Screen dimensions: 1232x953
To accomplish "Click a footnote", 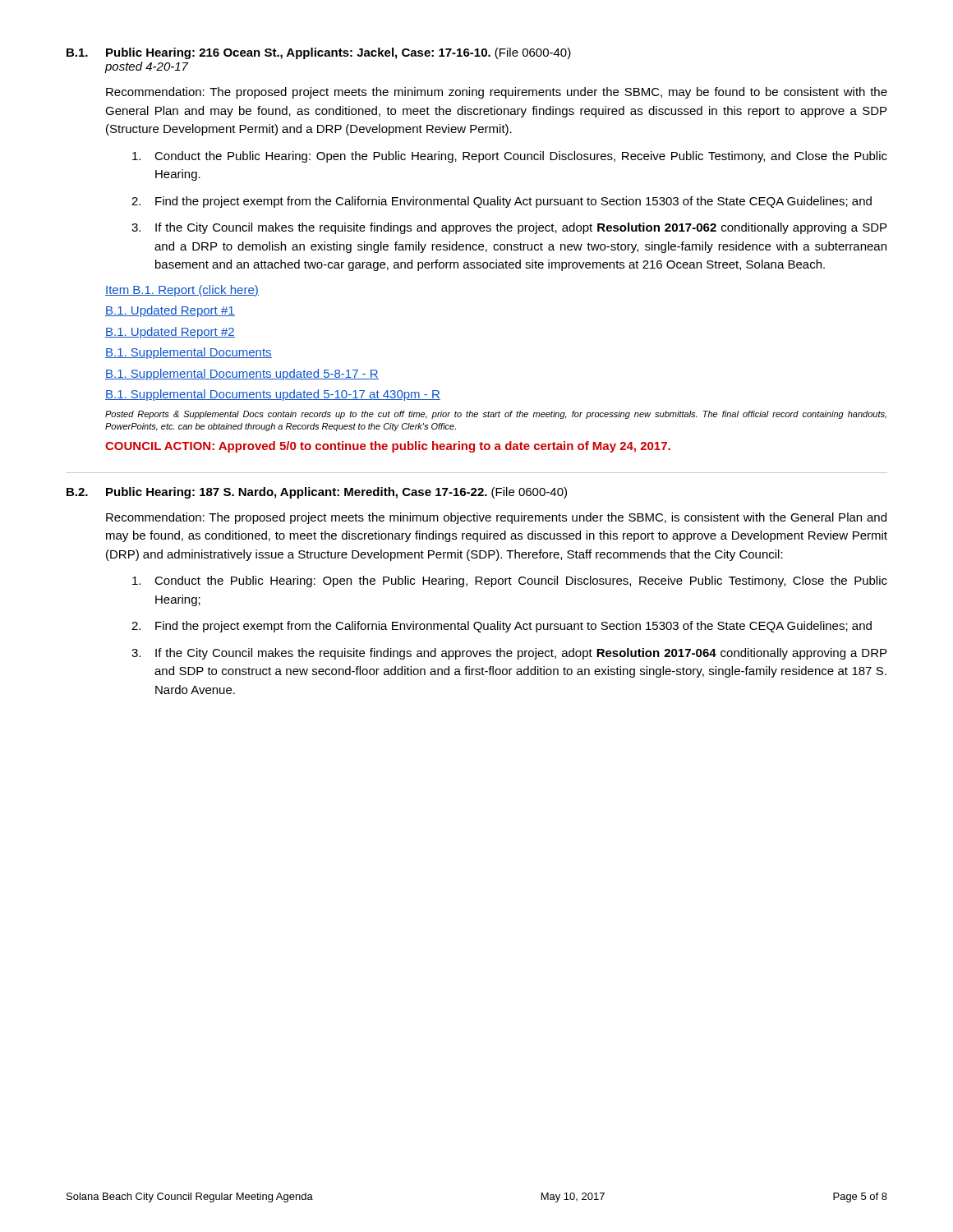I will pos(496,420).
